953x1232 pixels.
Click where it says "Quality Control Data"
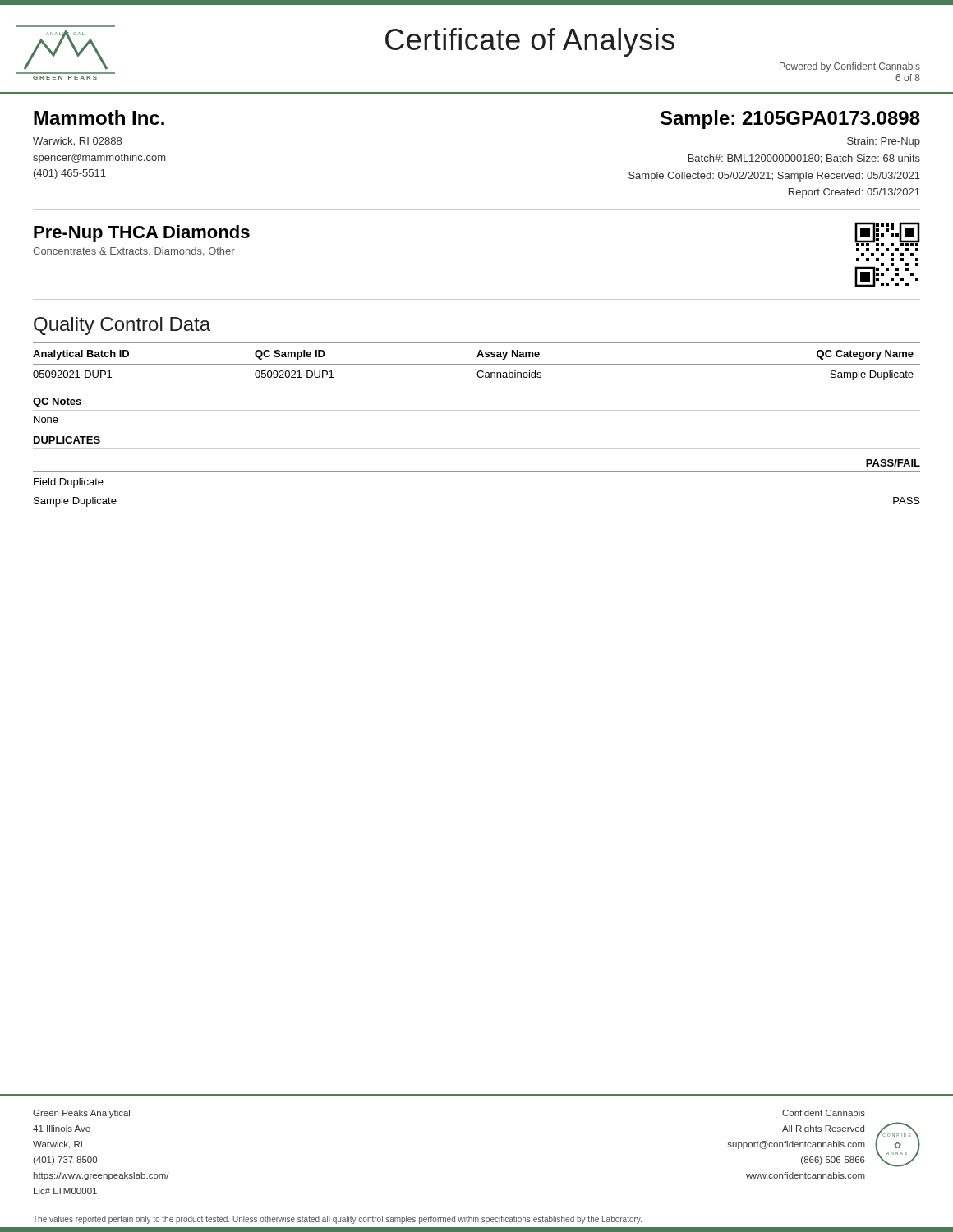click(122, 326)
